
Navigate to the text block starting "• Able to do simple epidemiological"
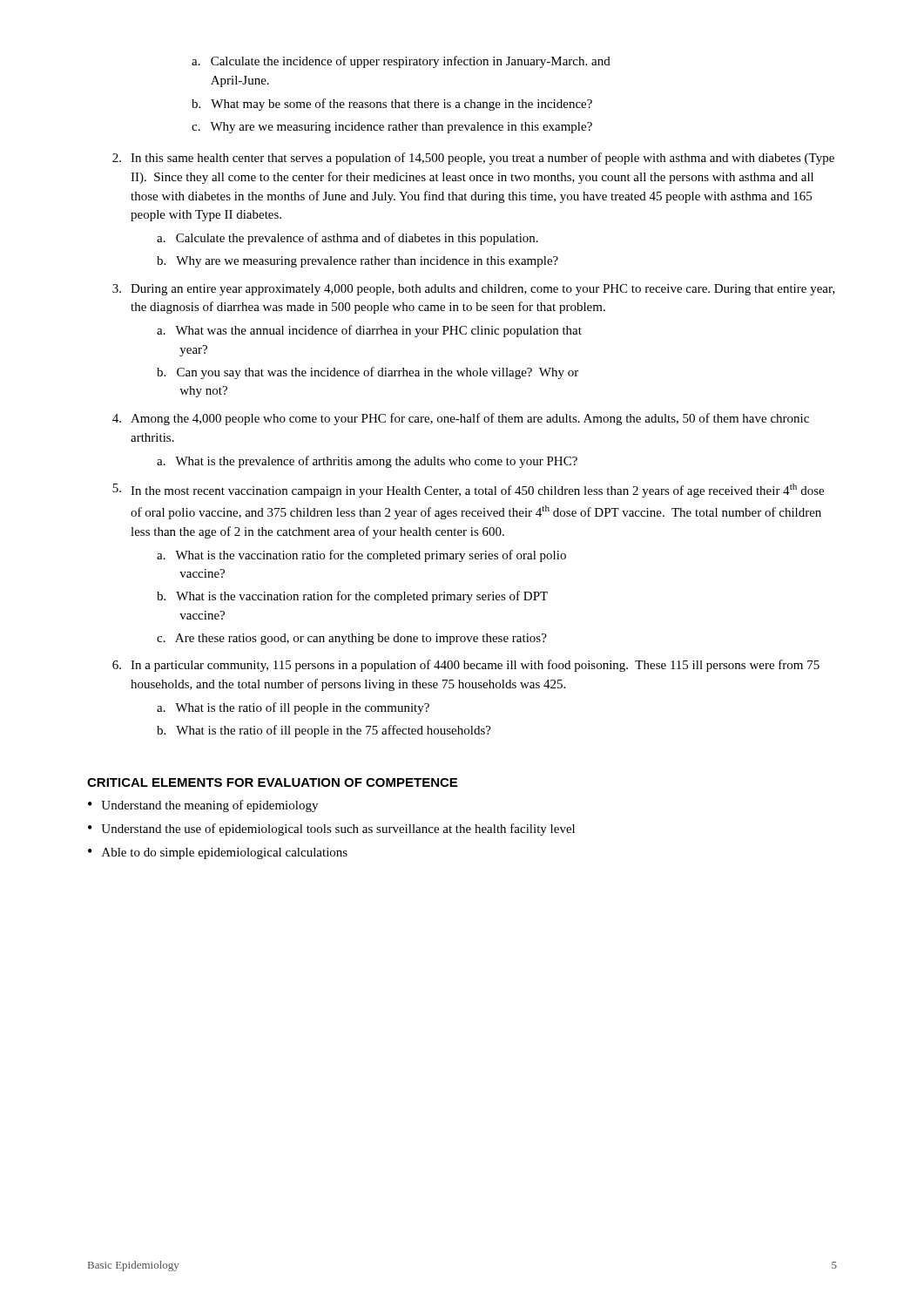(x=217, y=853)
